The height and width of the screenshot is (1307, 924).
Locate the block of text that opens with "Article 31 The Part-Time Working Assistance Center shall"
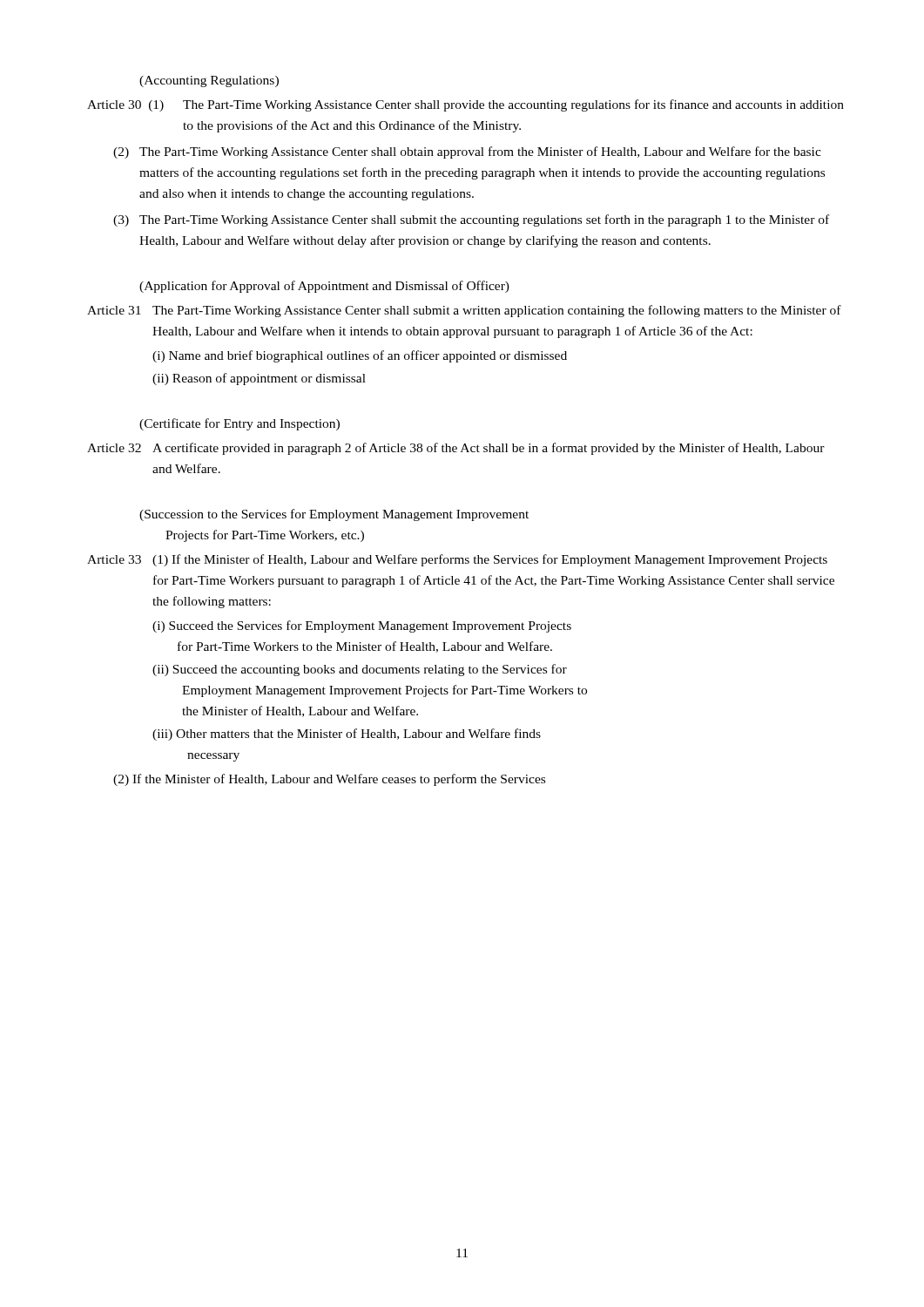(466, 321)
